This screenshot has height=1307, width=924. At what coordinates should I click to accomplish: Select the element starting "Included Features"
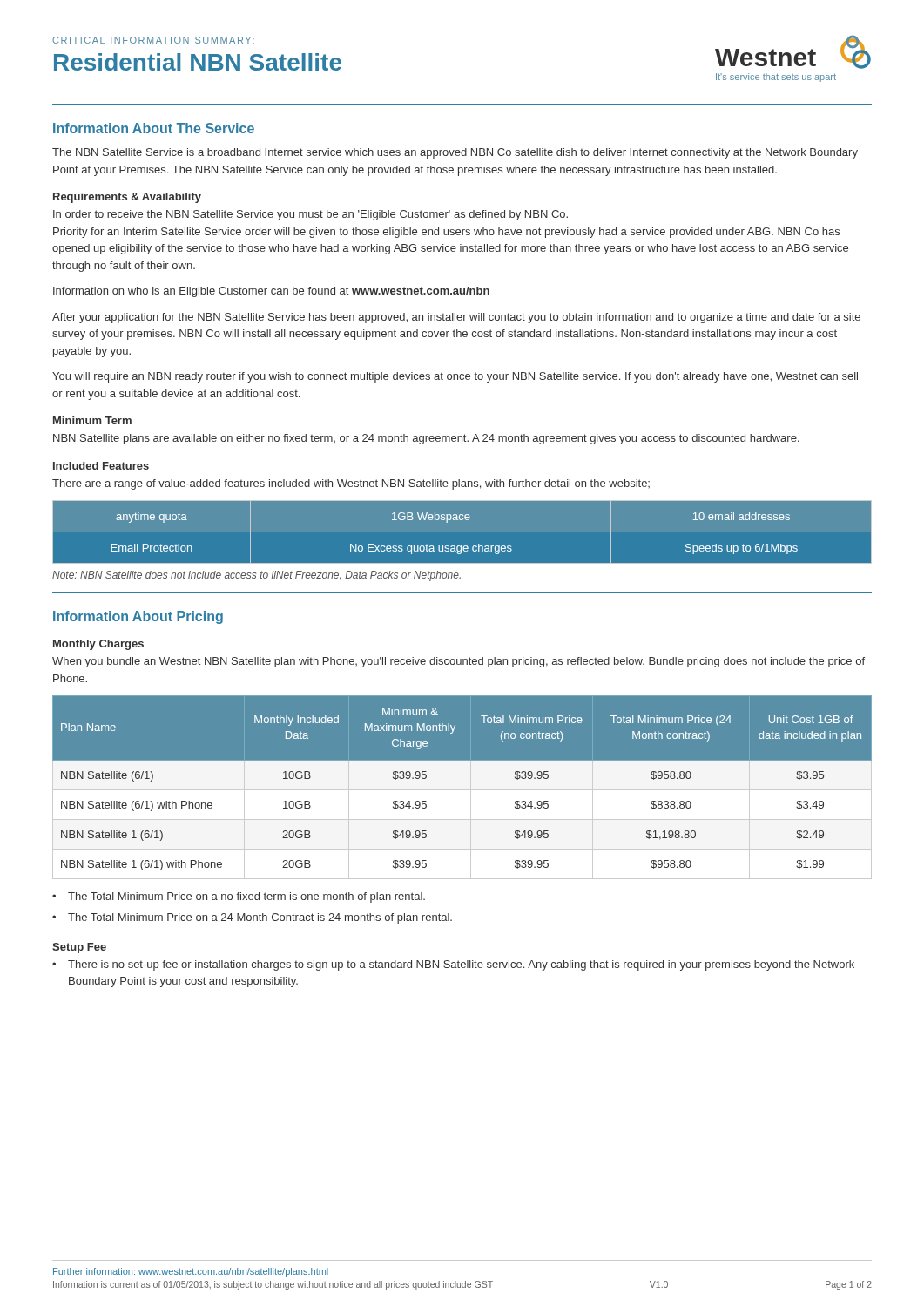[x=101, y=465]
